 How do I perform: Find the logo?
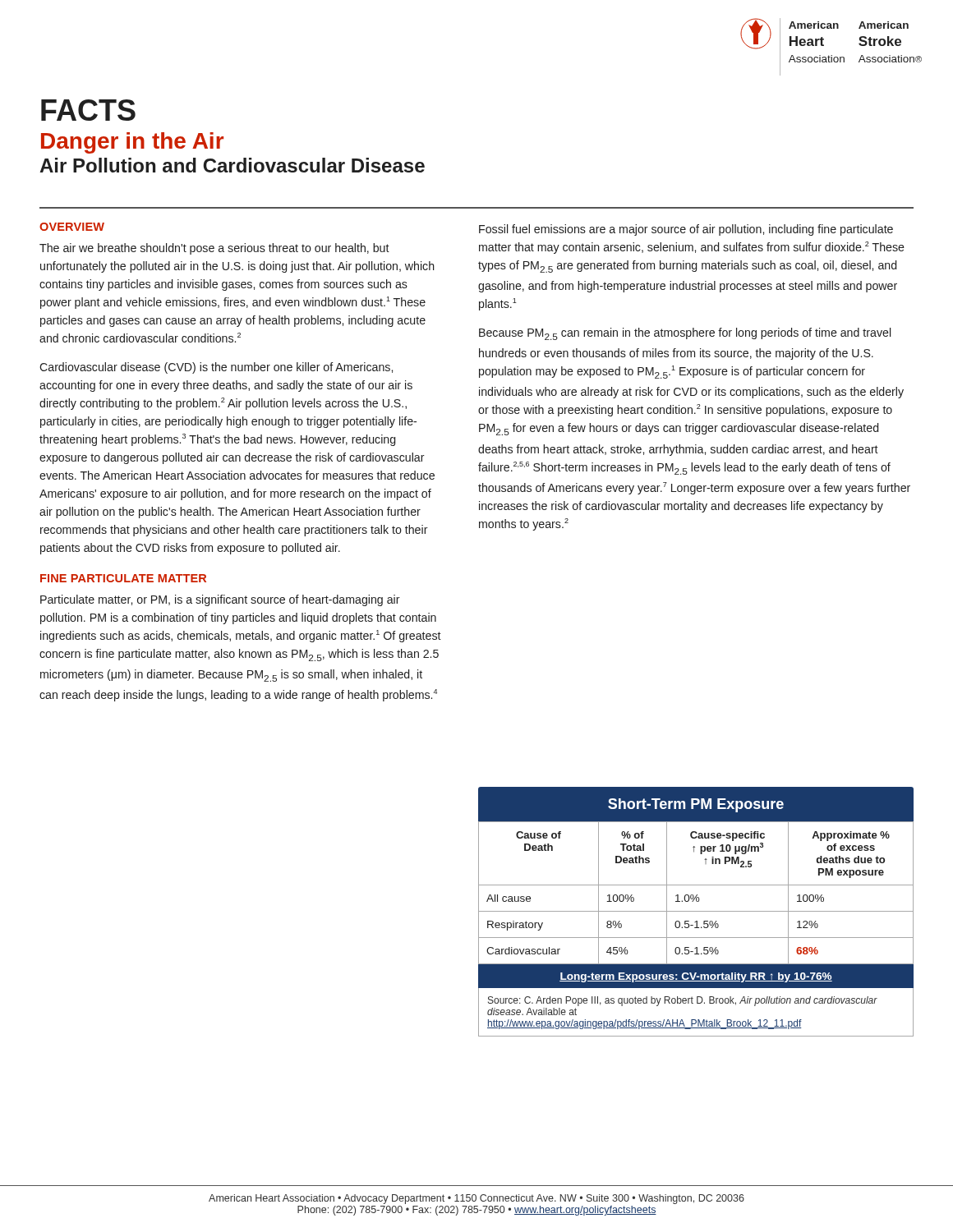pyautogui.click(x=831, y=47)
